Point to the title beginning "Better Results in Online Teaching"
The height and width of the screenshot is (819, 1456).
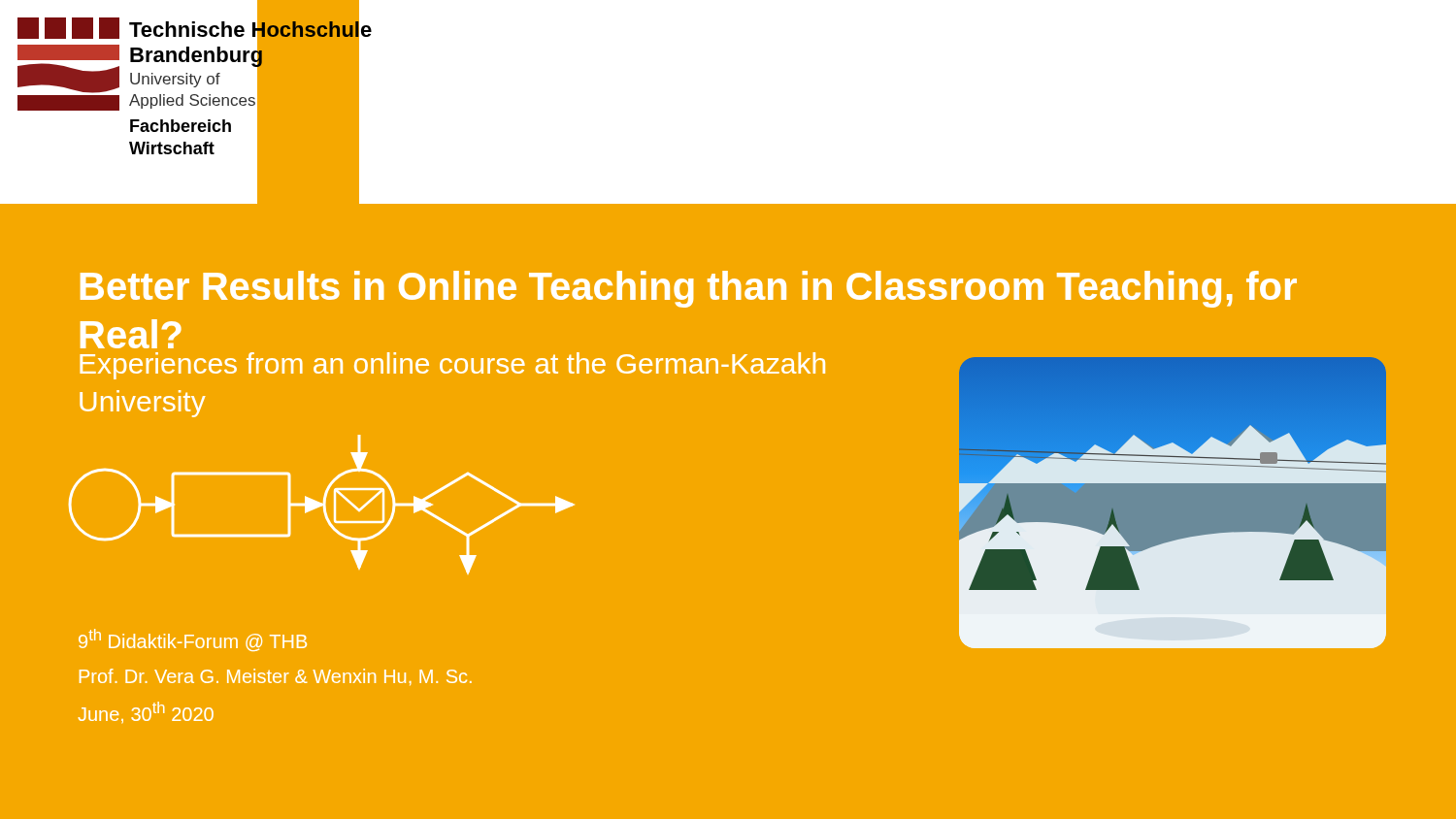point(718,311)
